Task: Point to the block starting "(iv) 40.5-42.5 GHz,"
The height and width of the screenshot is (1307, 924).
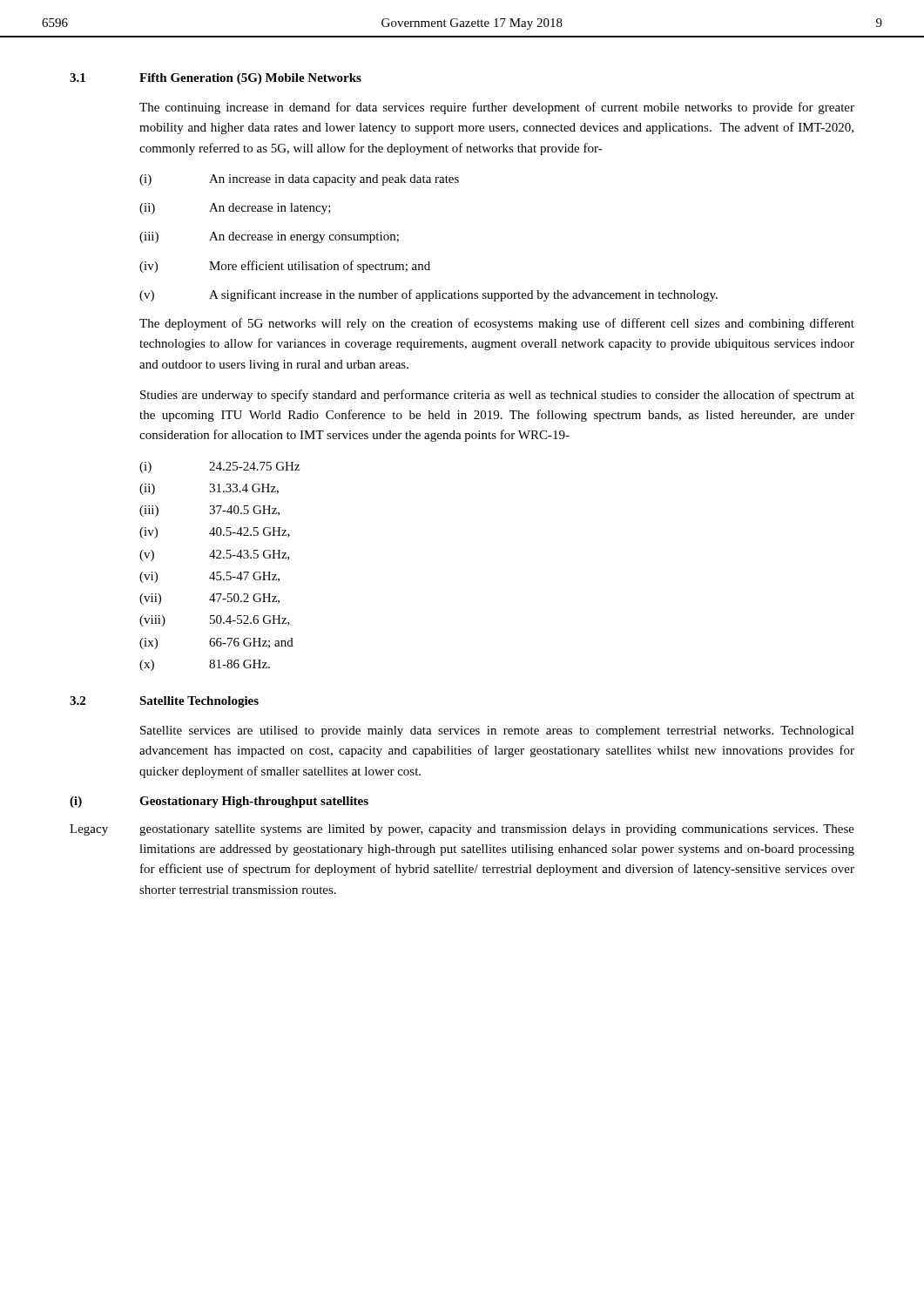Action: click(215, 533)
